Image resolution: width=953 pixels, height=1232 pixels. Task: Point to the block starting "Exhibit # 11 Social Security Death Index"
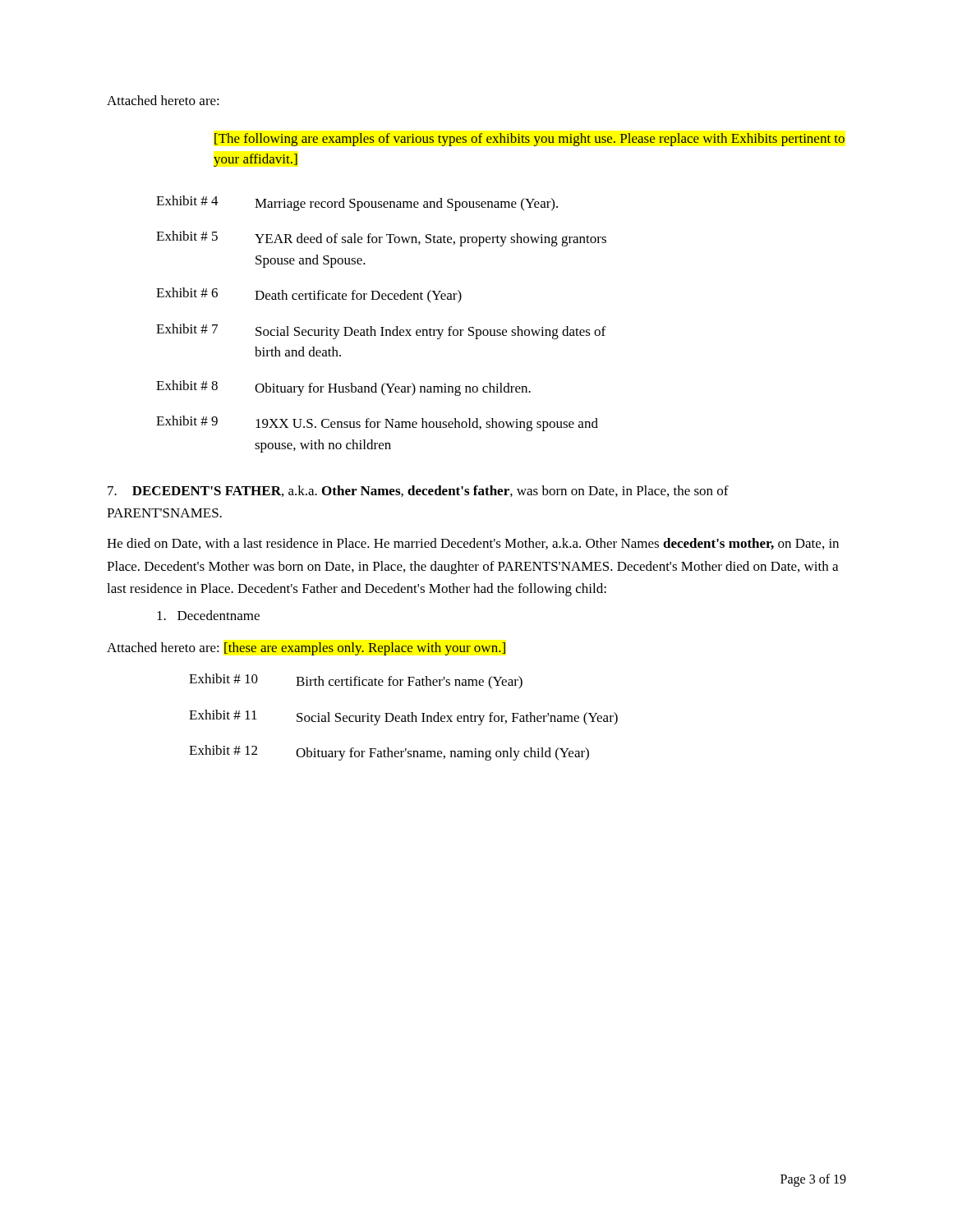point(404,718)
